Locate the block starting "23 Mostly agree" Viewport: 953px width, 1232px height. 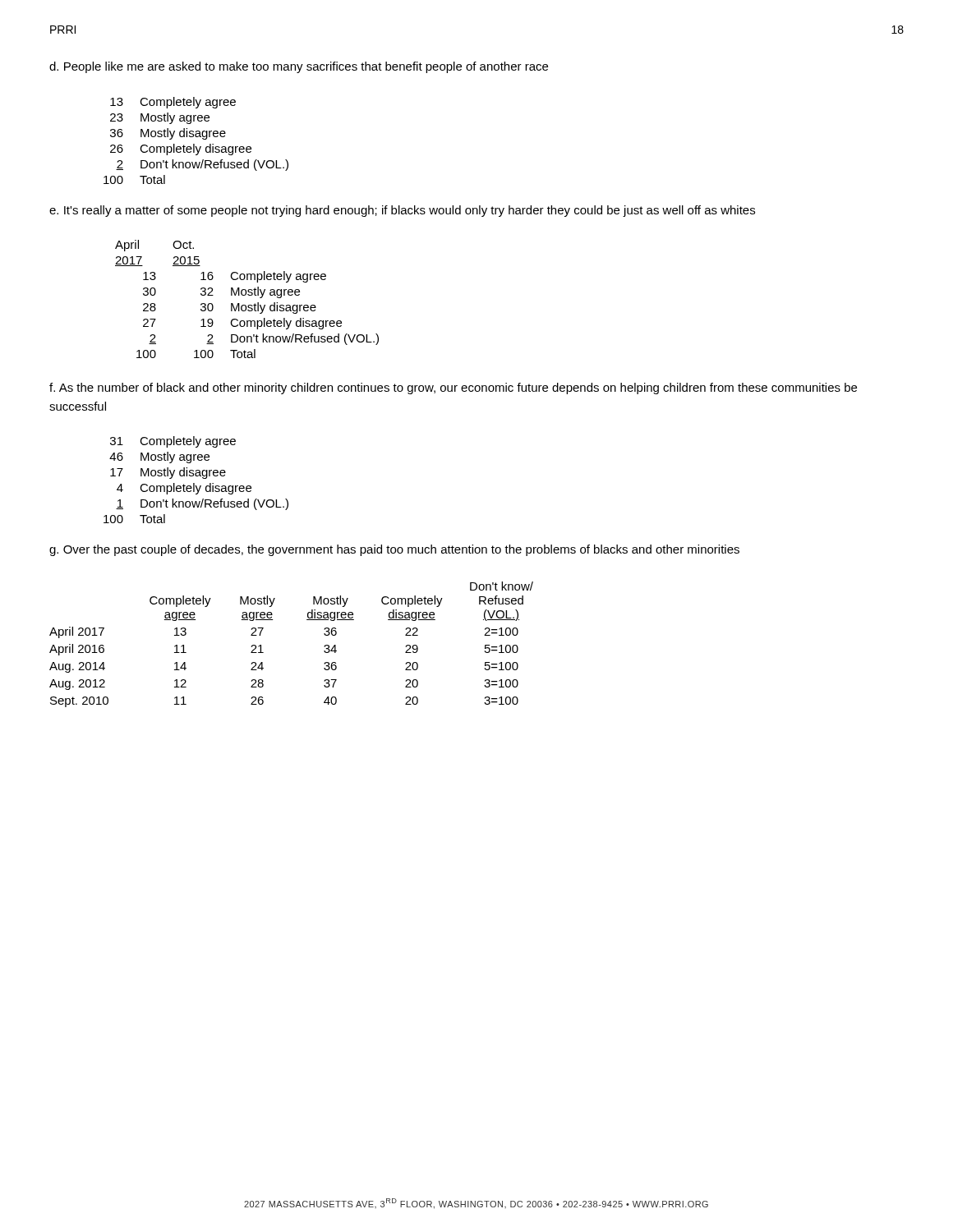(x=146, y=117)
